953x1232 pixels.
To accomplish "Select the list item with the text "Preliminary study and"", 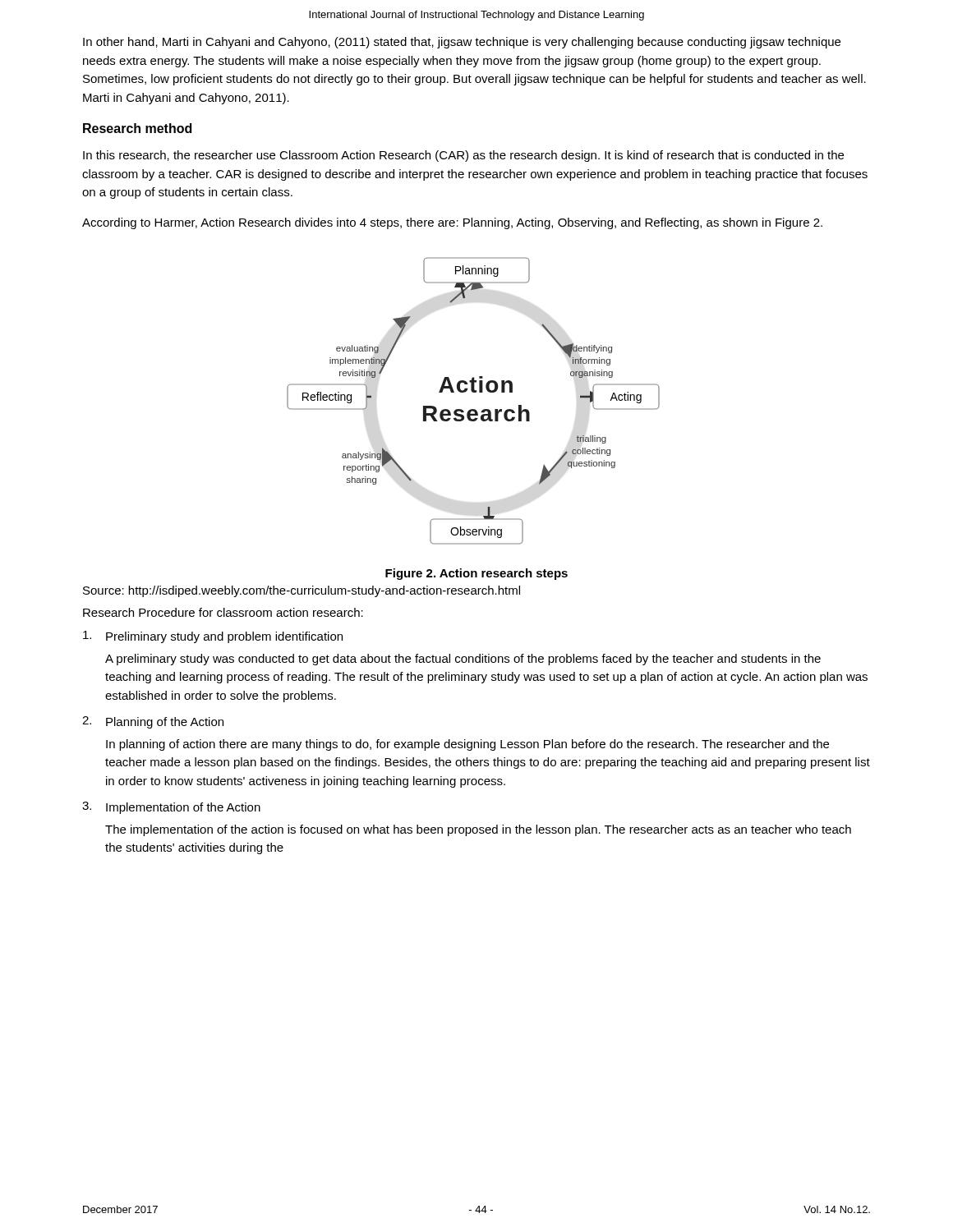I will point(213,637).
